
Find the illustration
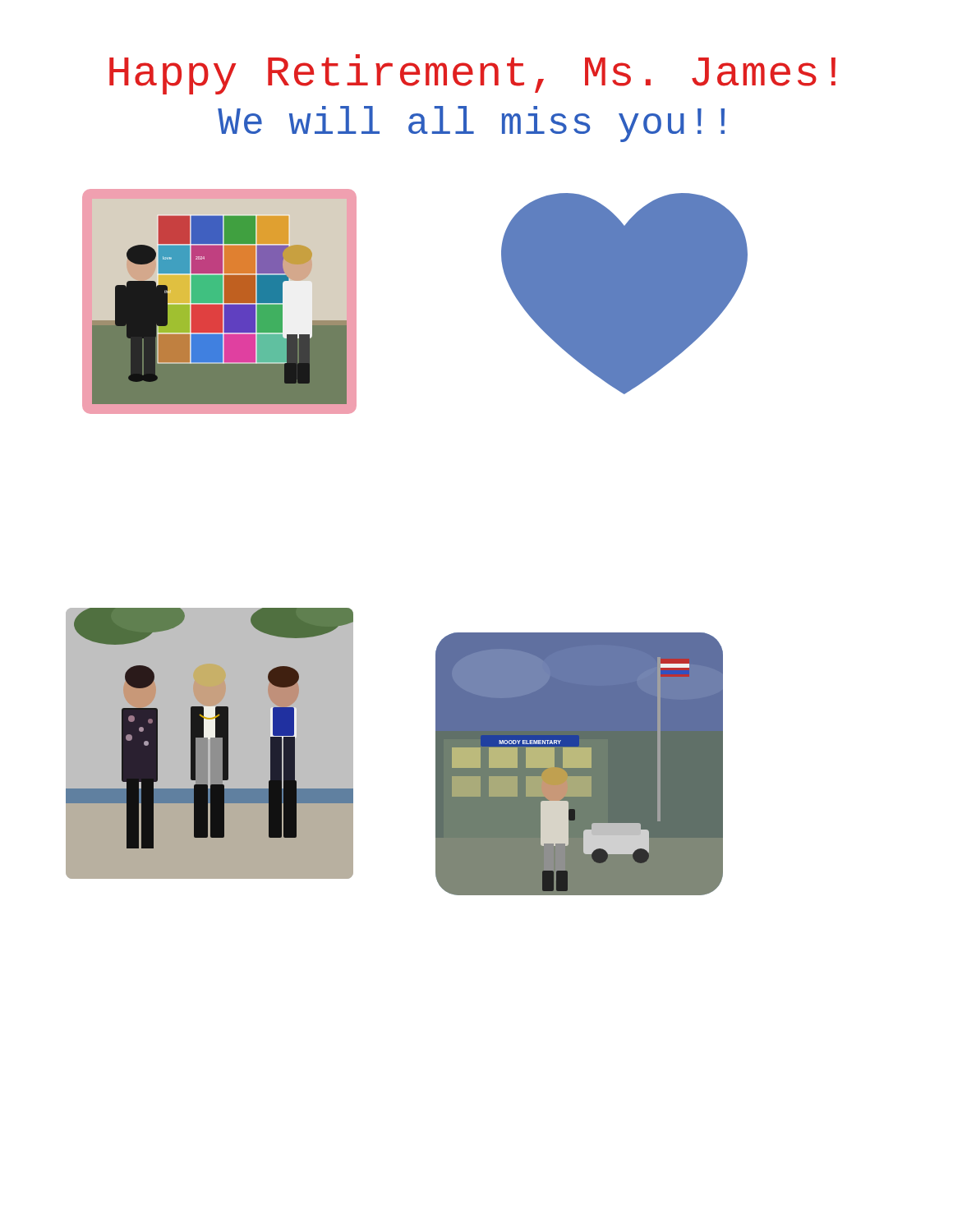point(628,300)
